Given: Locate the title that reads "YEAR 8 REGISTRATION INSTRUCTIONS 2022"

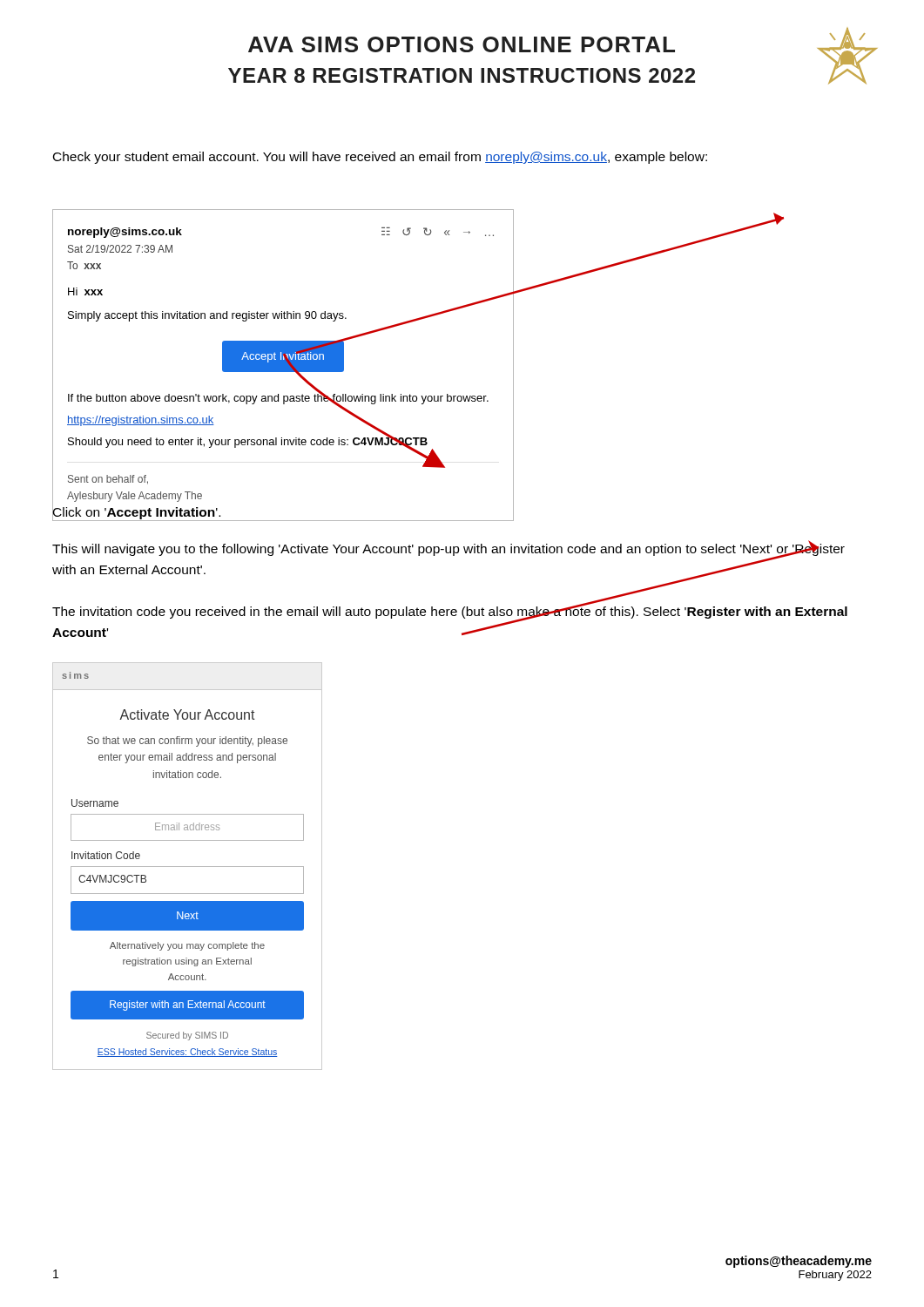Looking at the screenshot, I should pos(462,75).
